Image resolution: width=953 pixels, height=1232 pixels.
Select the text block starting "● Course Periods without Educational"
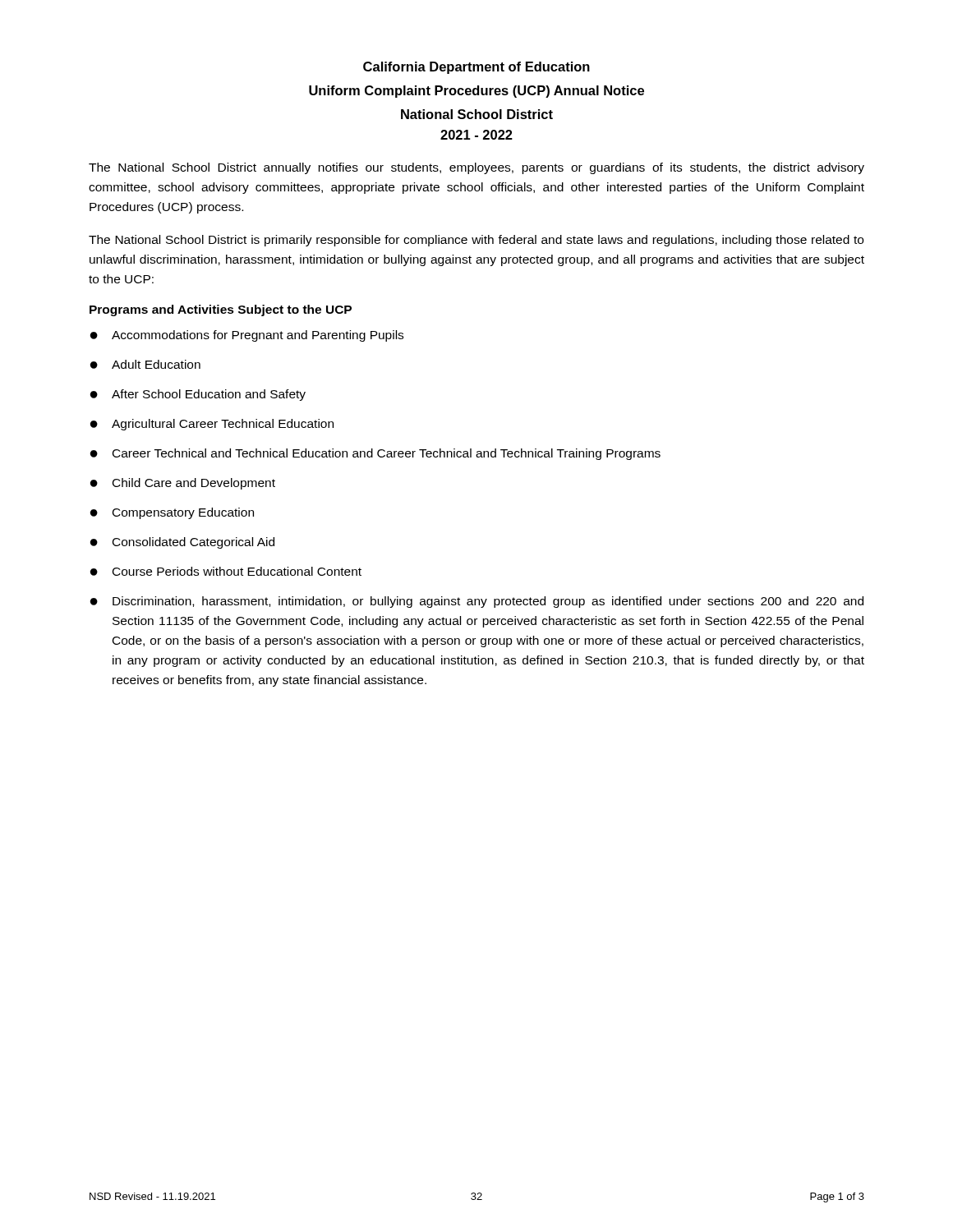point(226,571)
